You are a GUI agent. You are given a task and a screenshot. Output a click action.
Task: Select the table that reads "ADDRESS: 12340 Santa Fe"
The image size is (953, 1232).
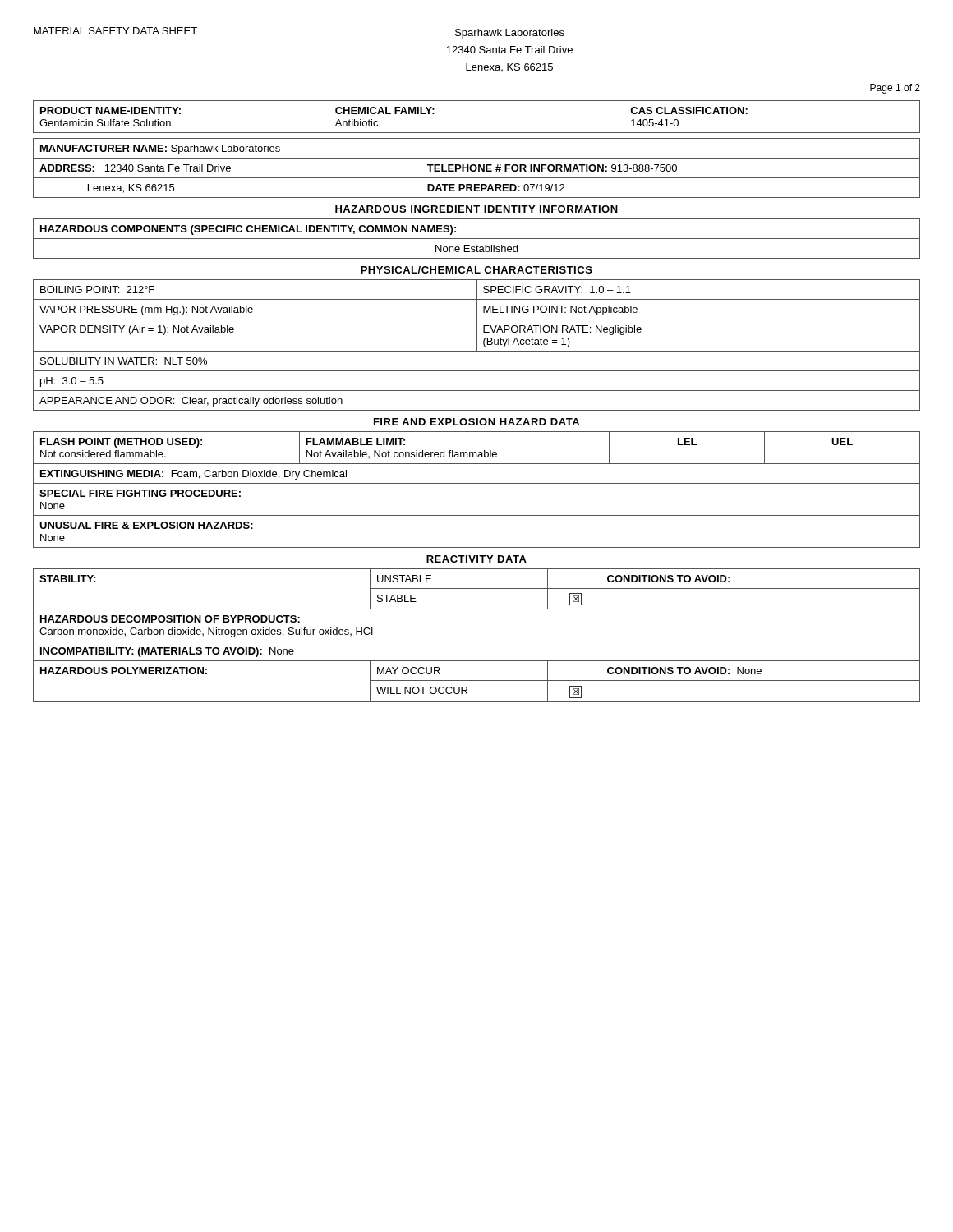coord(476,168)
